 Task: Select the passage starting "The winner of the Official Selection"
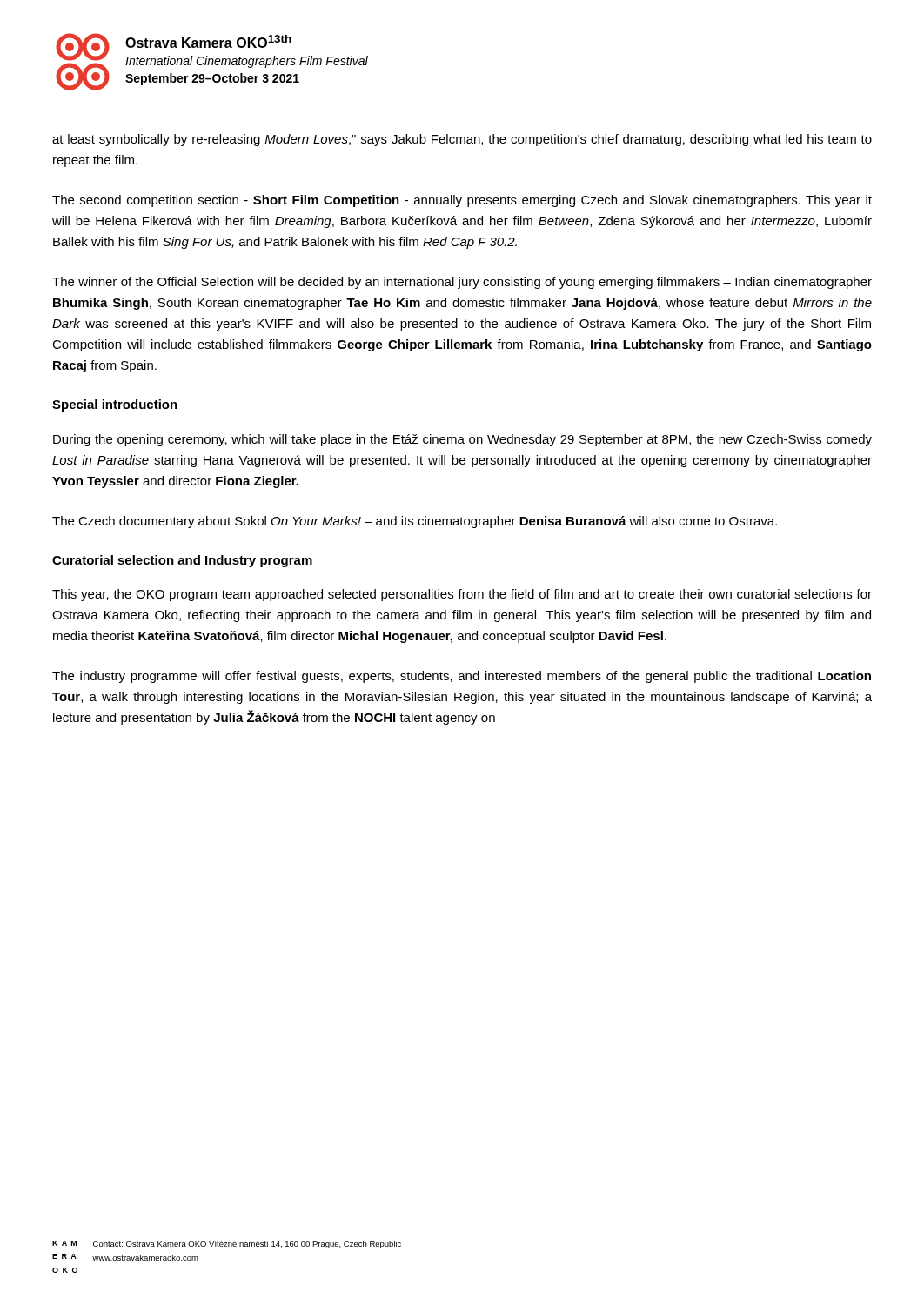click(462, 323)
